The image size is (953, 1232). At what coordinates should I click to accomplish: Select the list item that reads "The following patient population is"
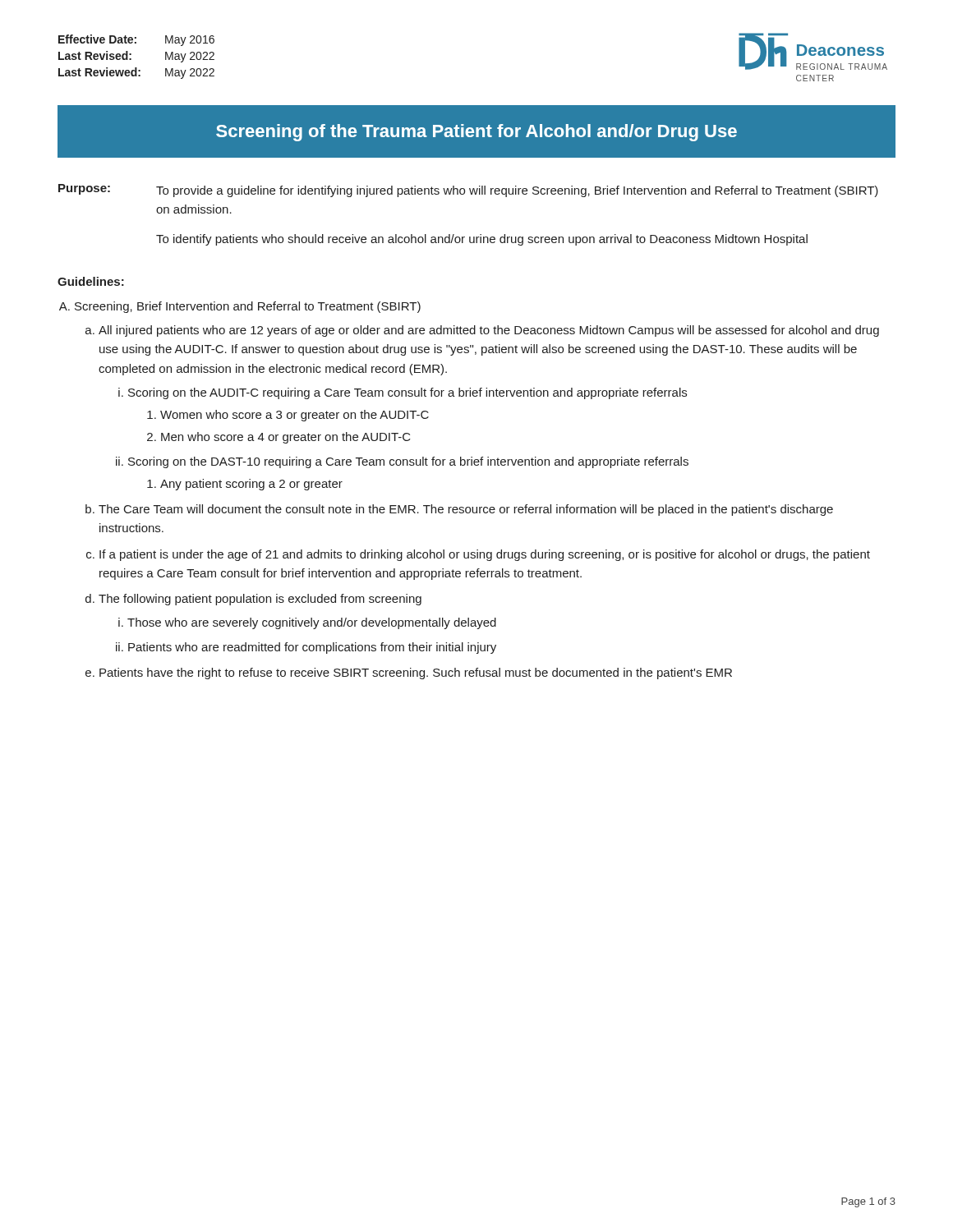(x=497, y=624)
